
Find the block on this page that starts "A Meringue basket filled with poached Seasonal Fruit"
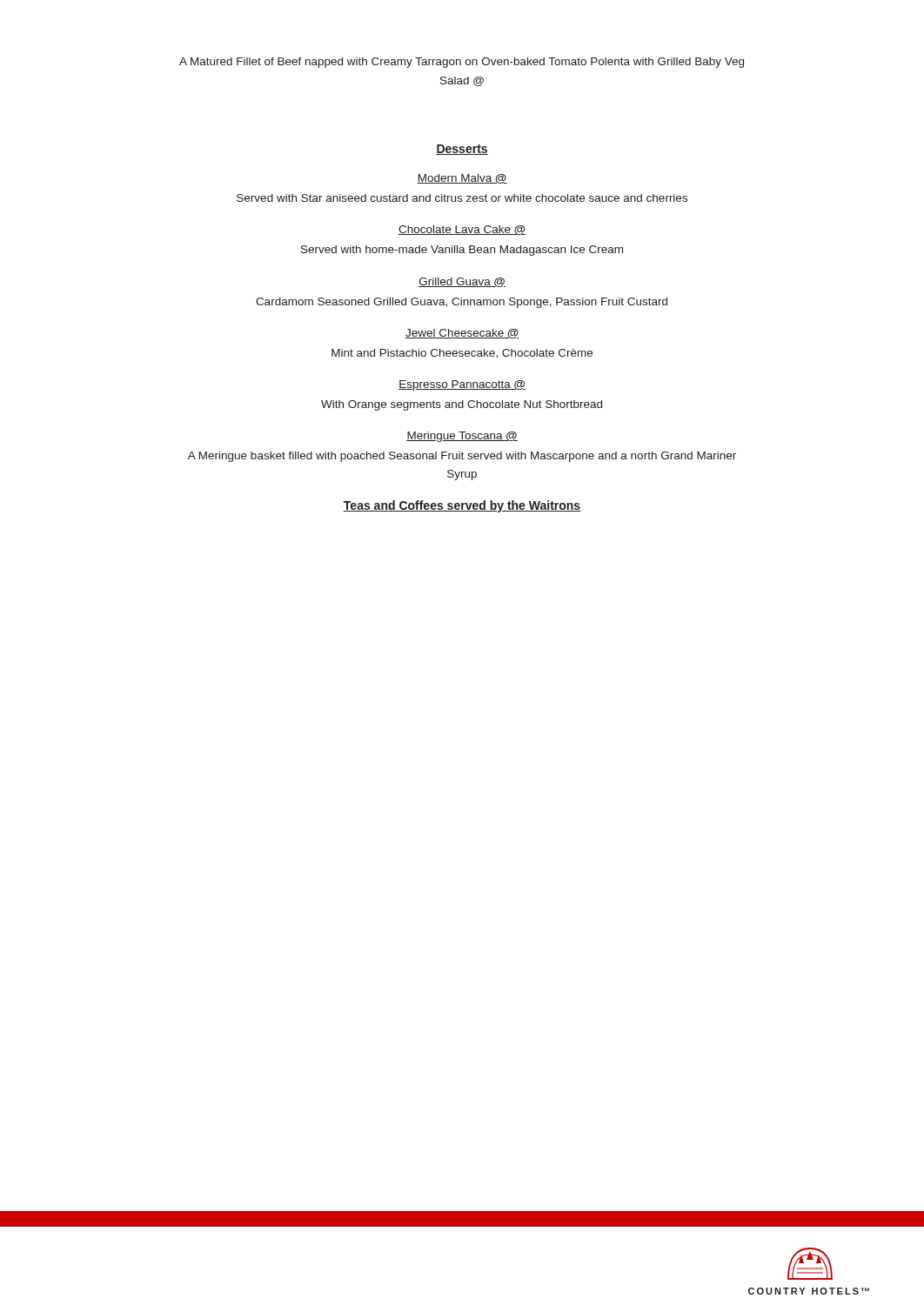(462, 465)
